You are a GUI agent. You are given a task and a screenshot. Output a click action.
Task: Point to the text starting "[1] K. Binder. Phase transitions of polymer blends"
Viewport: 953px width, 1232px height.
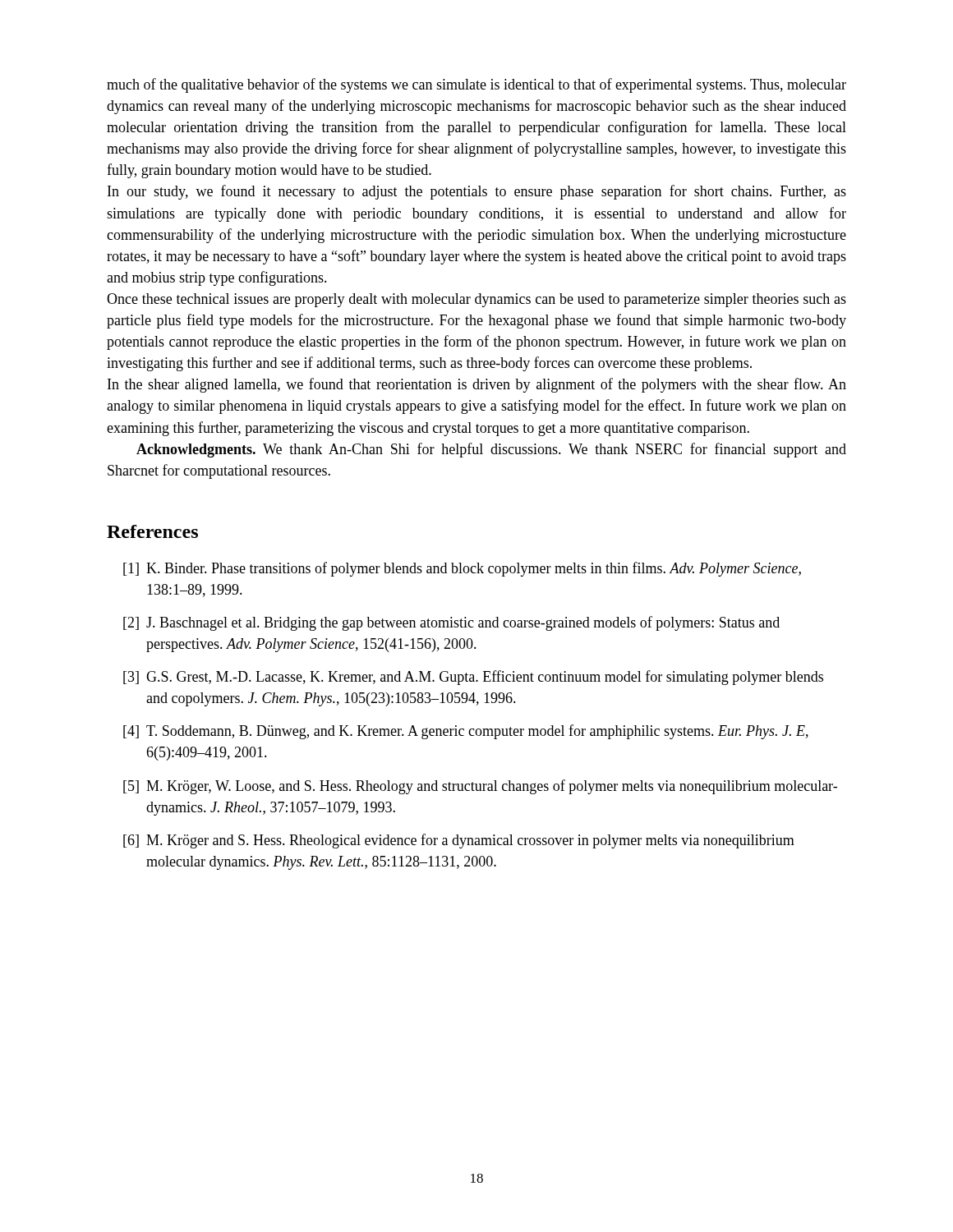point(476,579)
